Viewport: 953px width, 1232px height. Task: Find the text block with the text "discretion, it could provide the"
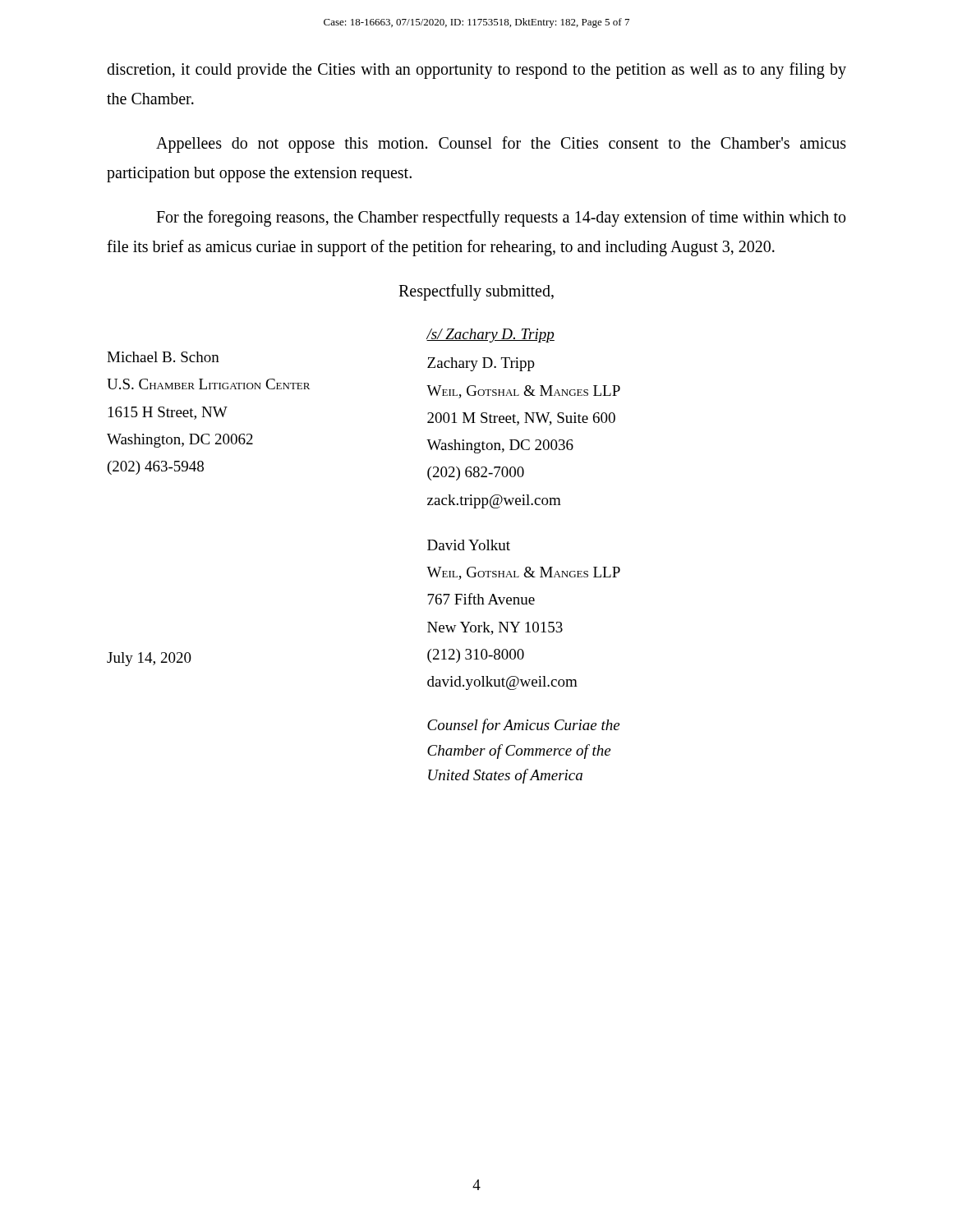[x=476, y=84]
